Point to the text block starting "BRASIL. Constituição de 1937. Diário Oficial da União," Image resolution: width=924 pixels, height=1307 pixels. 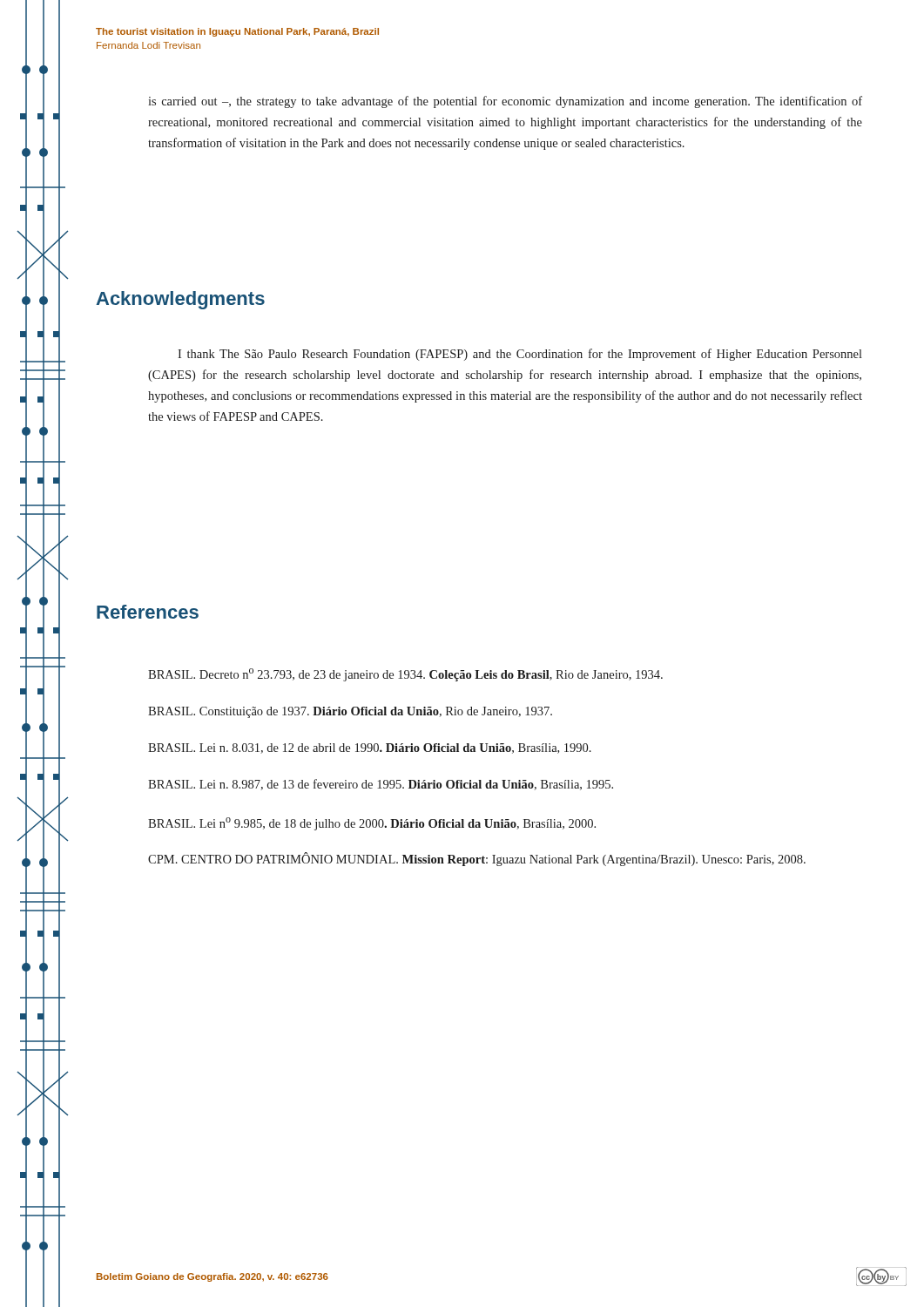click(350, 711)
